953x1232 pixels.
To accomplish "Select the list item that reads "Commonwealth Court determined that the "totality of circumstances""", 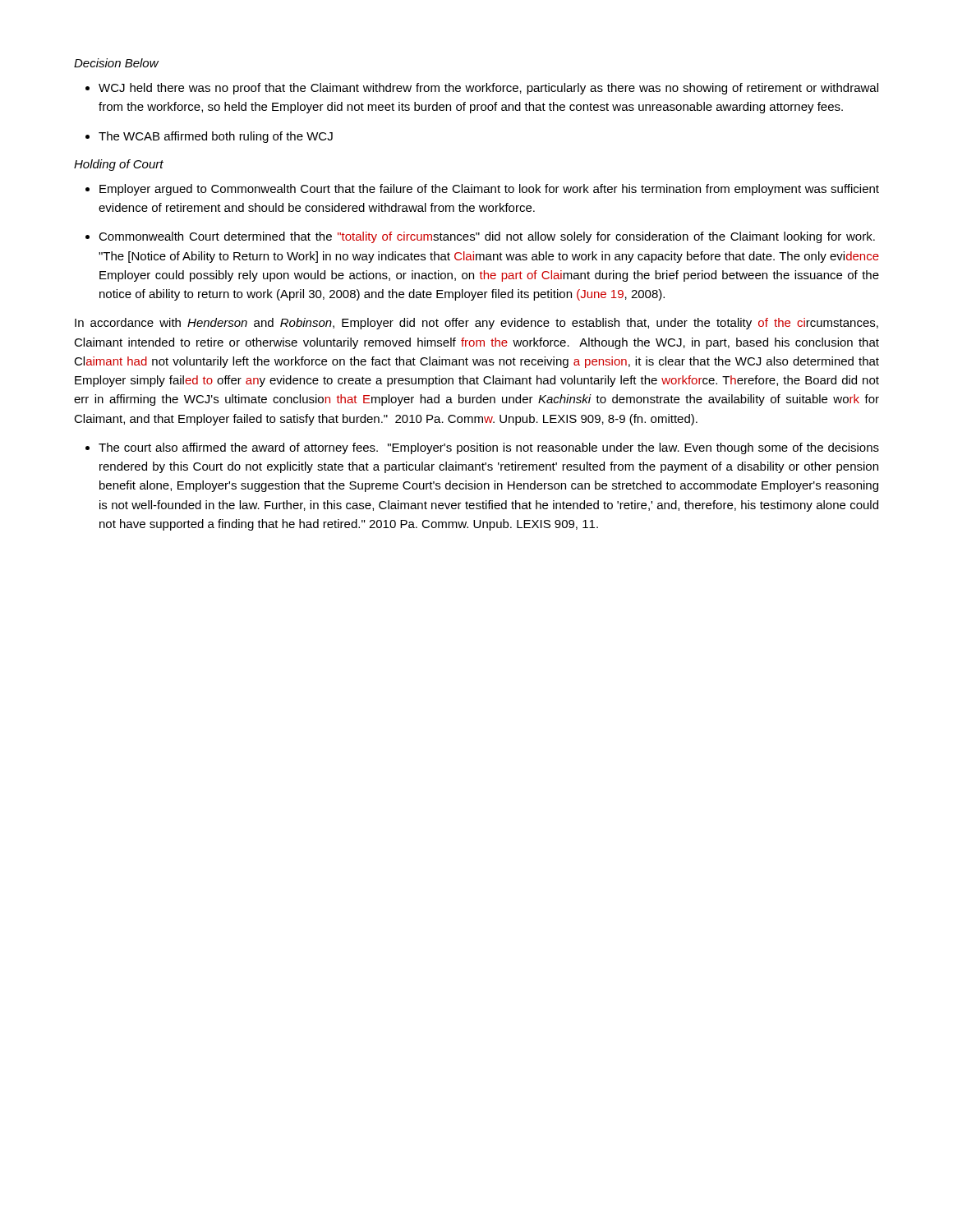I will click(489, 265).
